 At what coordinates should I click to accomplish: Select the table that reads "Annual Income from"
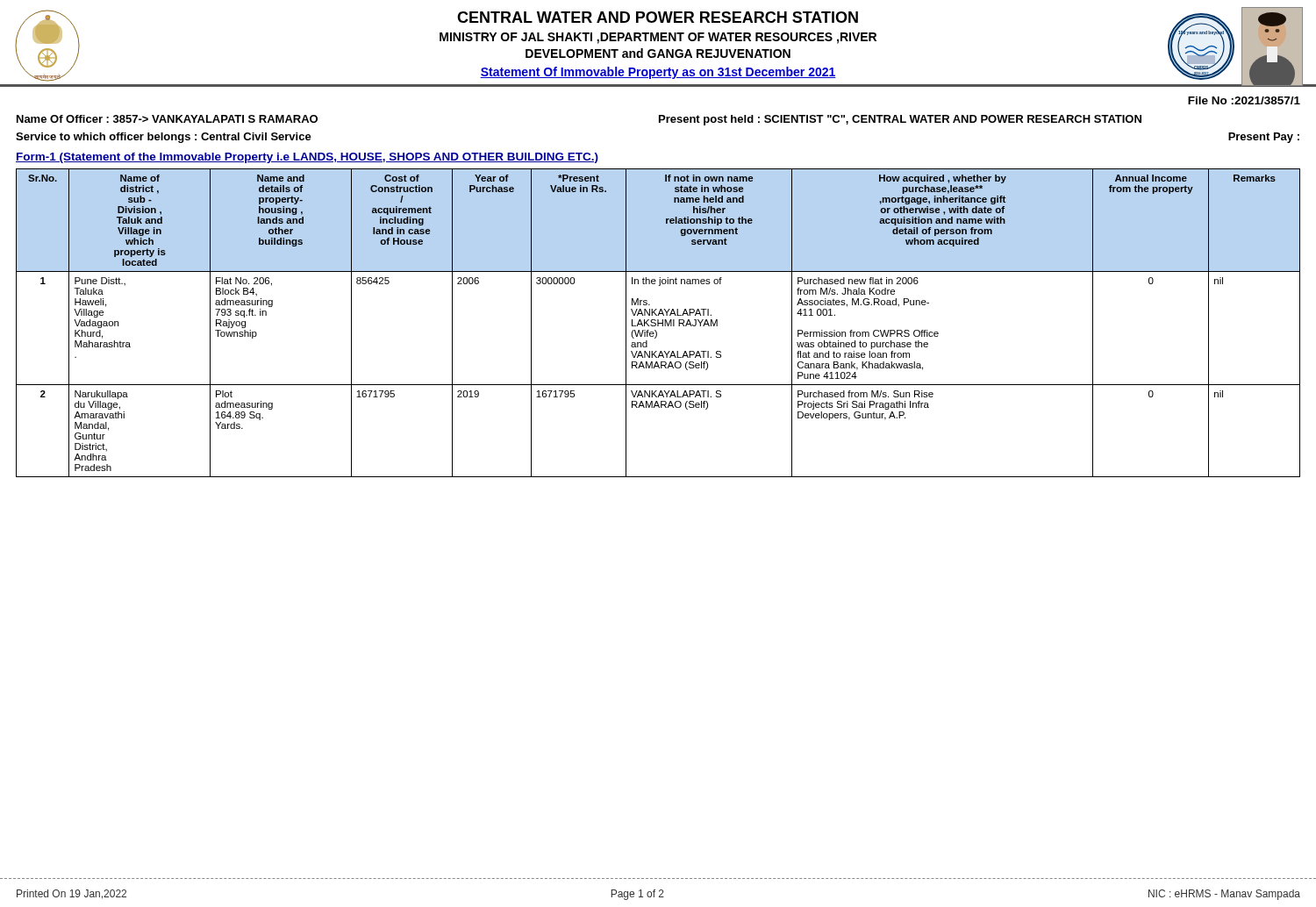click(x=658, y=323)
